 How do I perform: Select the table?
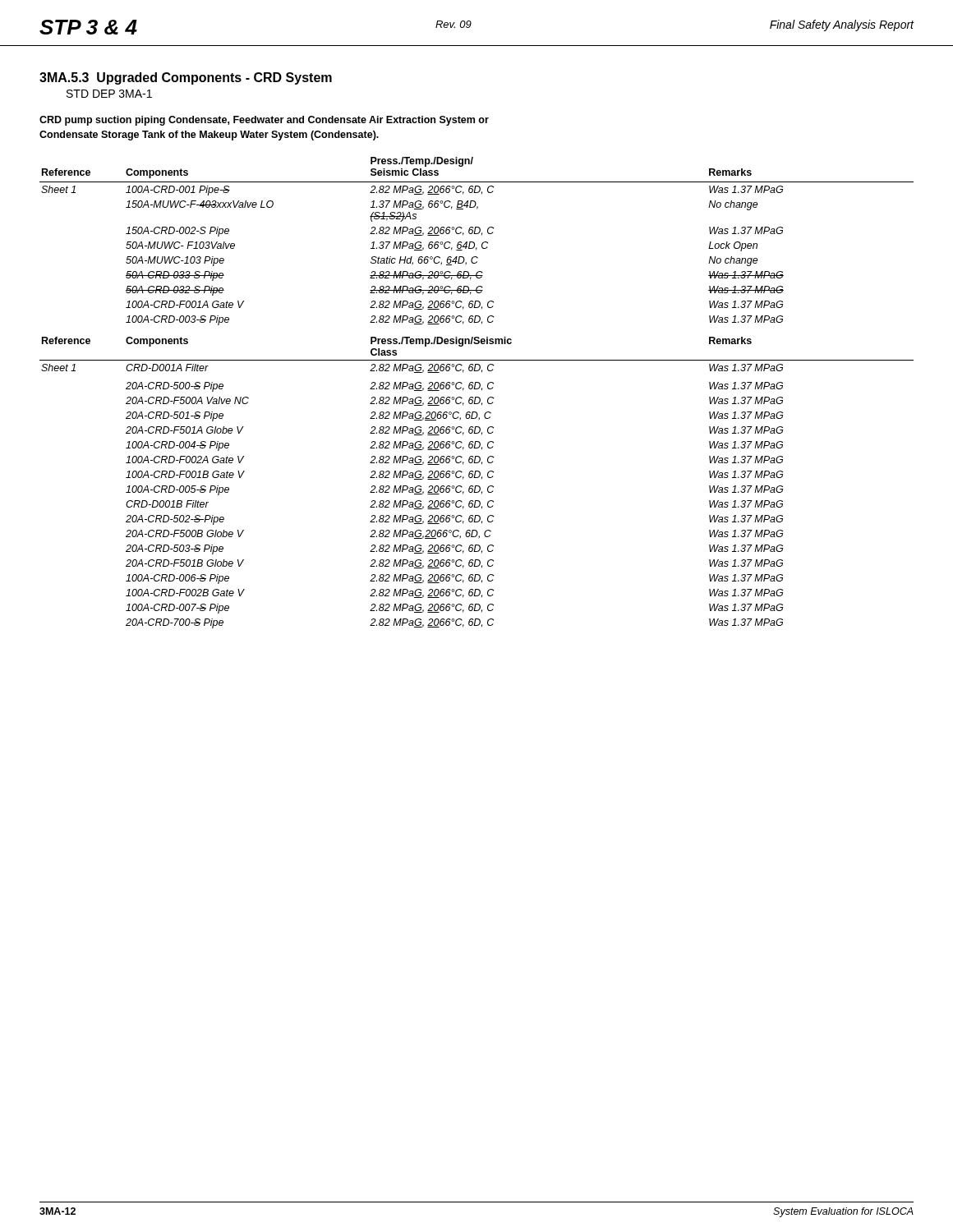point(476,392)
